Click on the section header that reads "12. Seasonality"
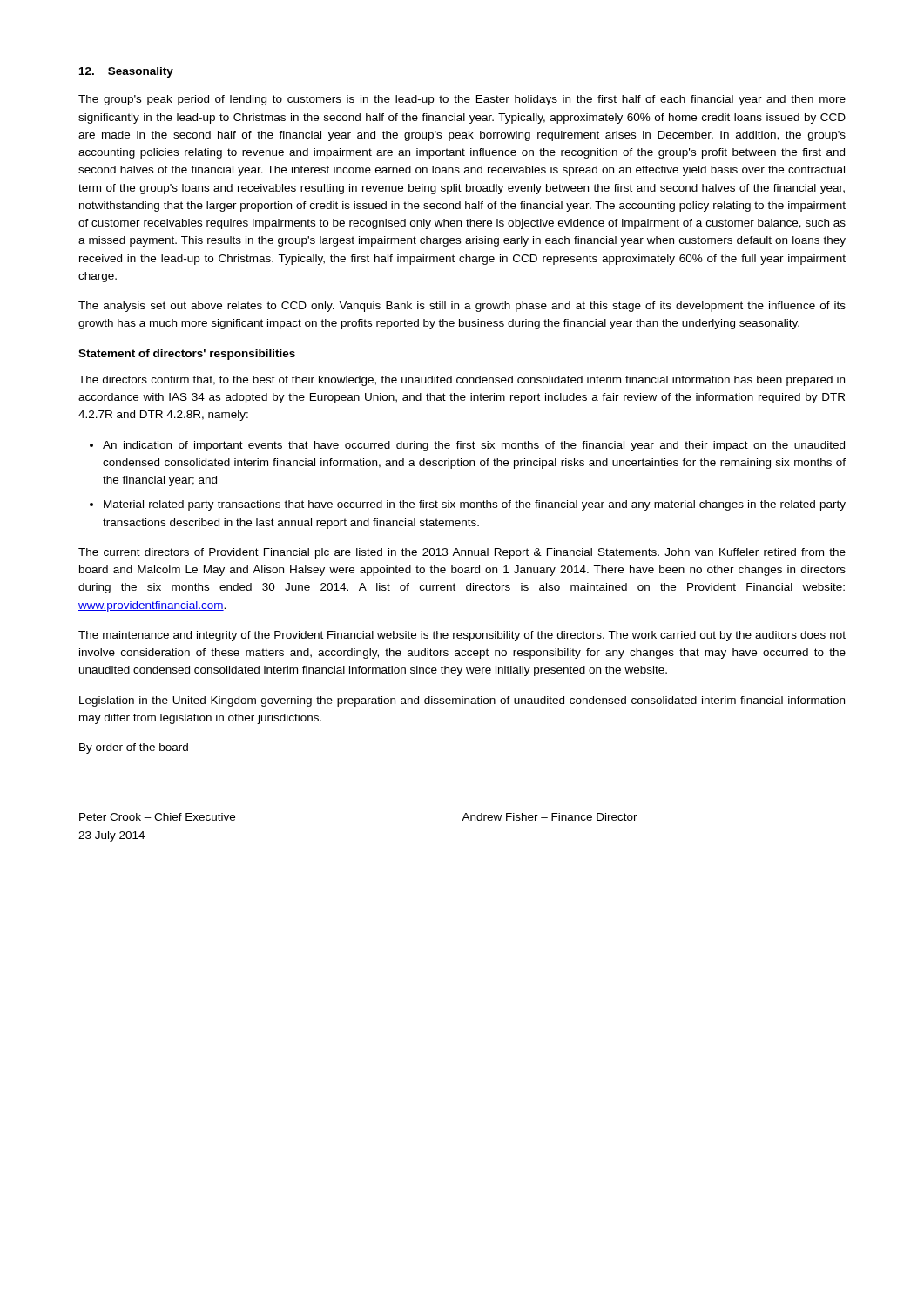 coord(126,71)
